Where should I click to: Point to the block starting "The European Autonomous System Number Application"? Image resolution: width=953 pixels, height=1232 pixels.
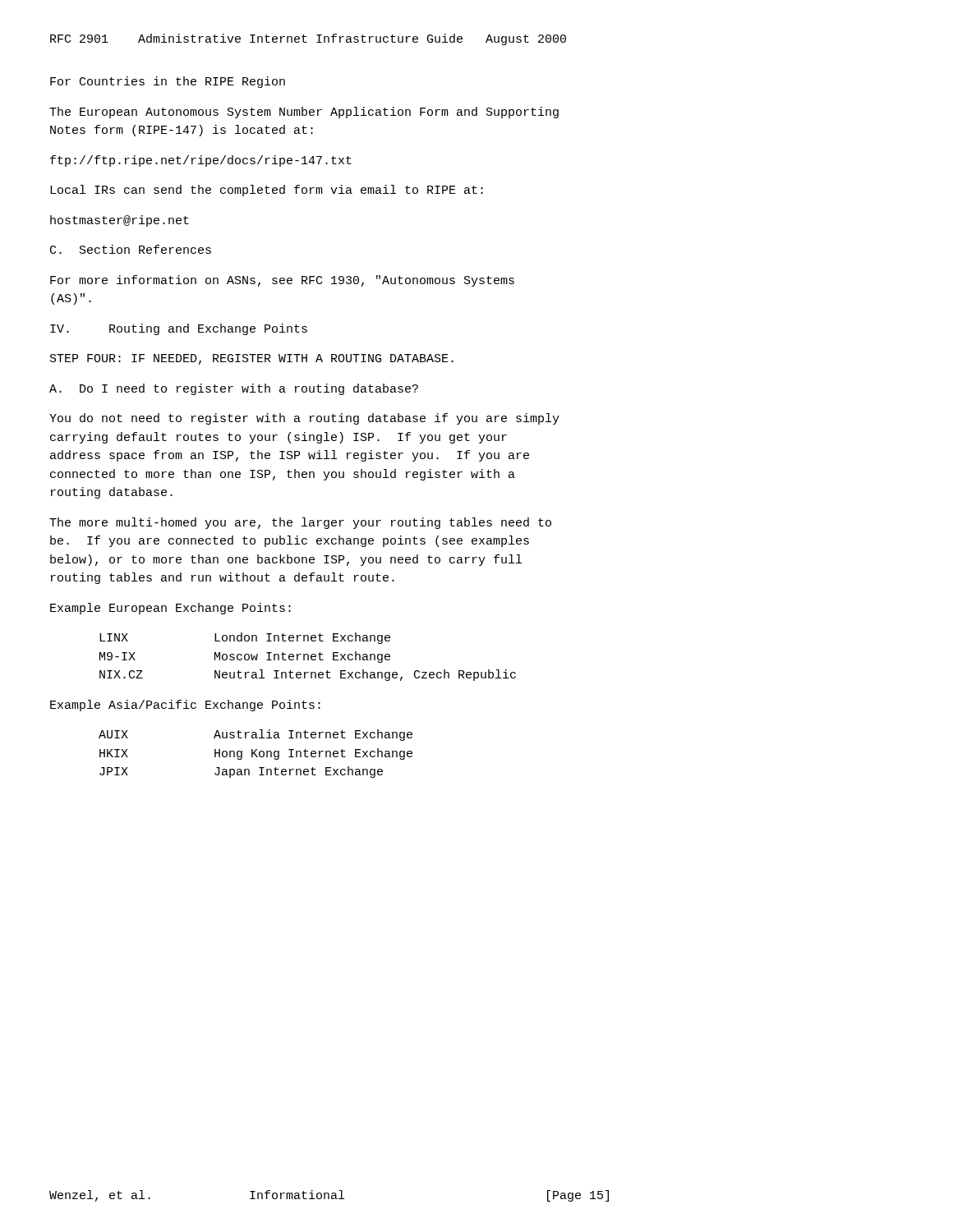pyautogui.click(x=304, y=122)
